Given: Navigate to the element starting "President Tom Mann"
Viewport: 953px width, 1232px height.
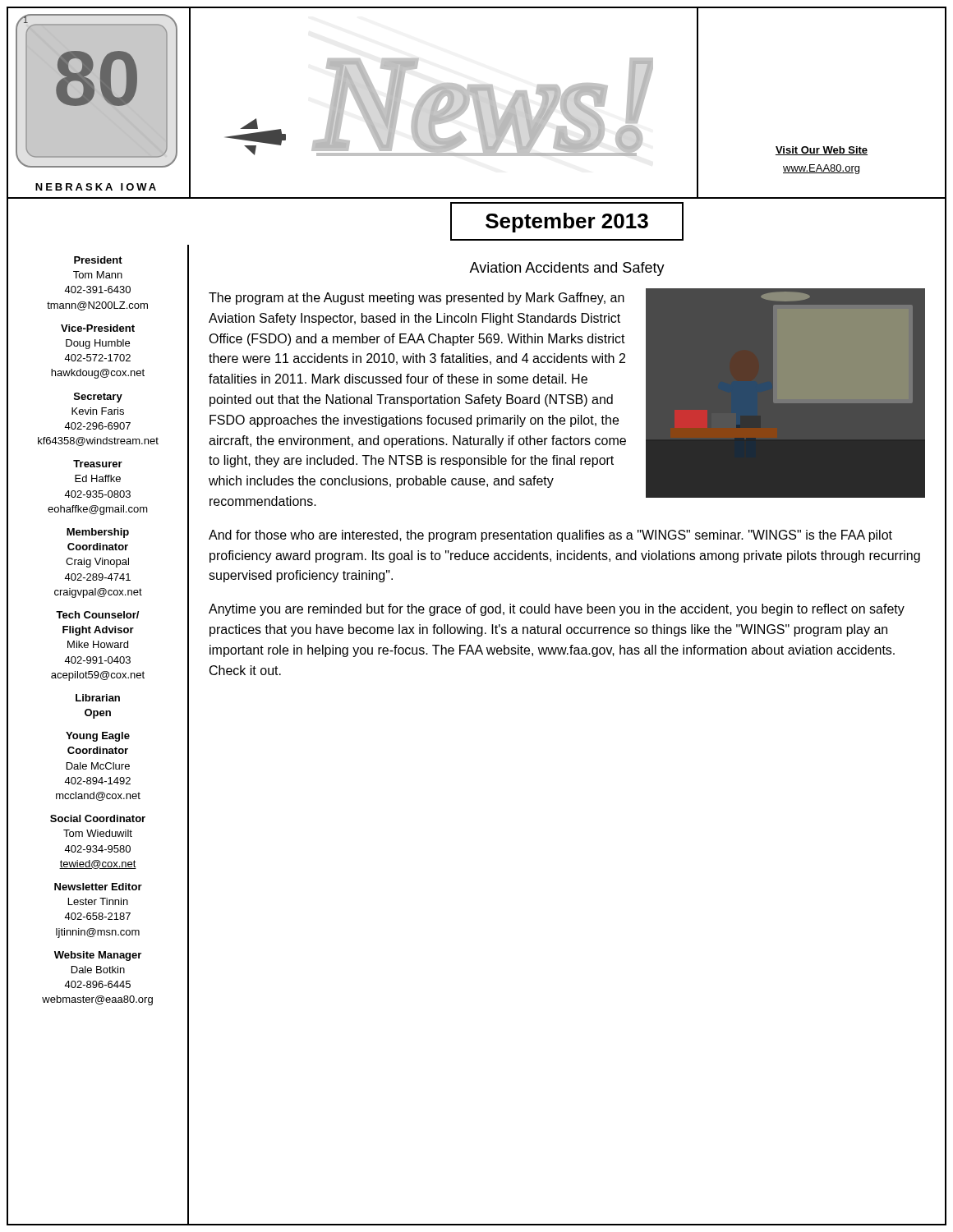Looking at the screenshot, I should [98, 282].
